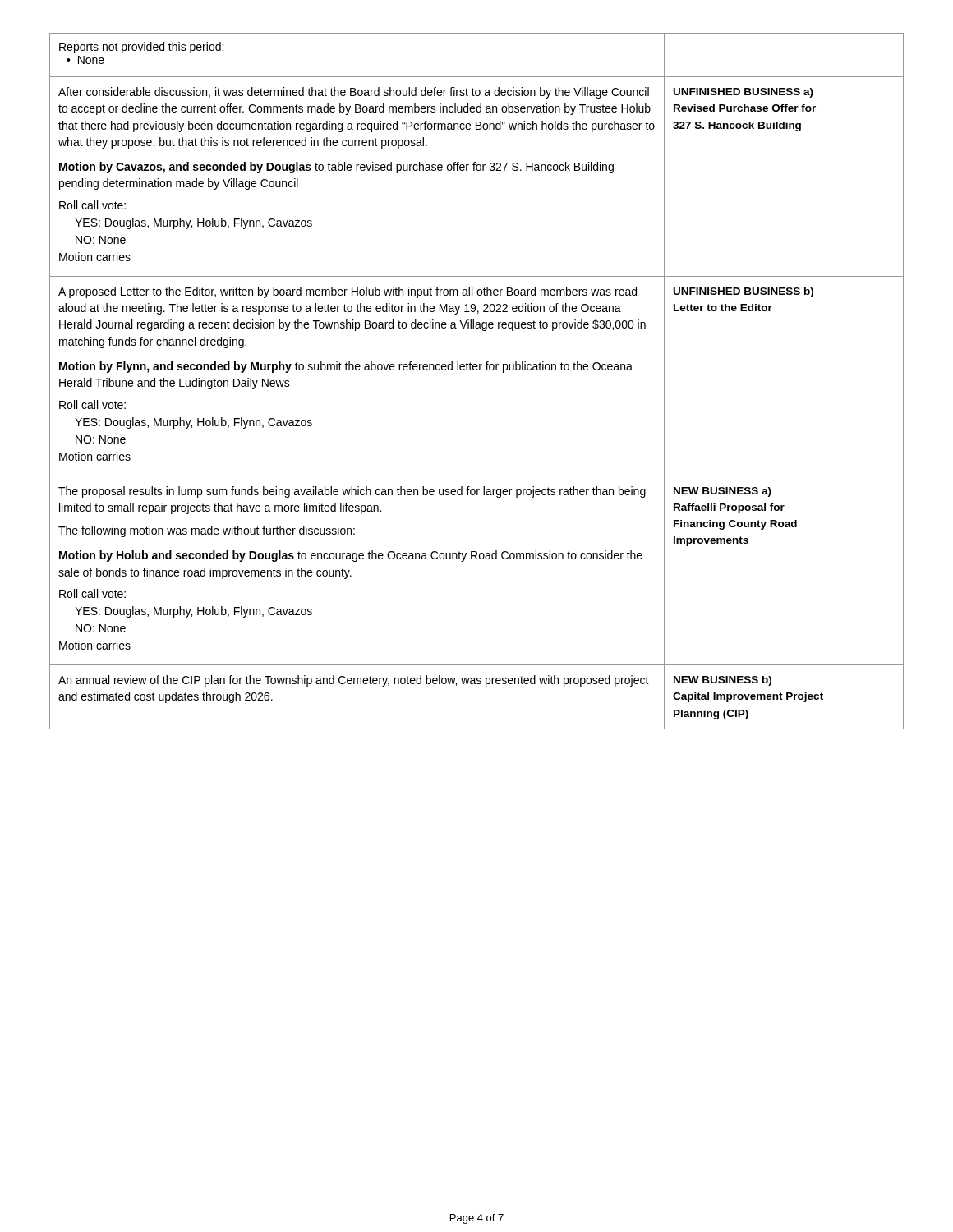This screenshot has height=1232, width=953.
Task: Find the block on this page that starts "The proposal results in"
Action: click(x=357, y=499)
